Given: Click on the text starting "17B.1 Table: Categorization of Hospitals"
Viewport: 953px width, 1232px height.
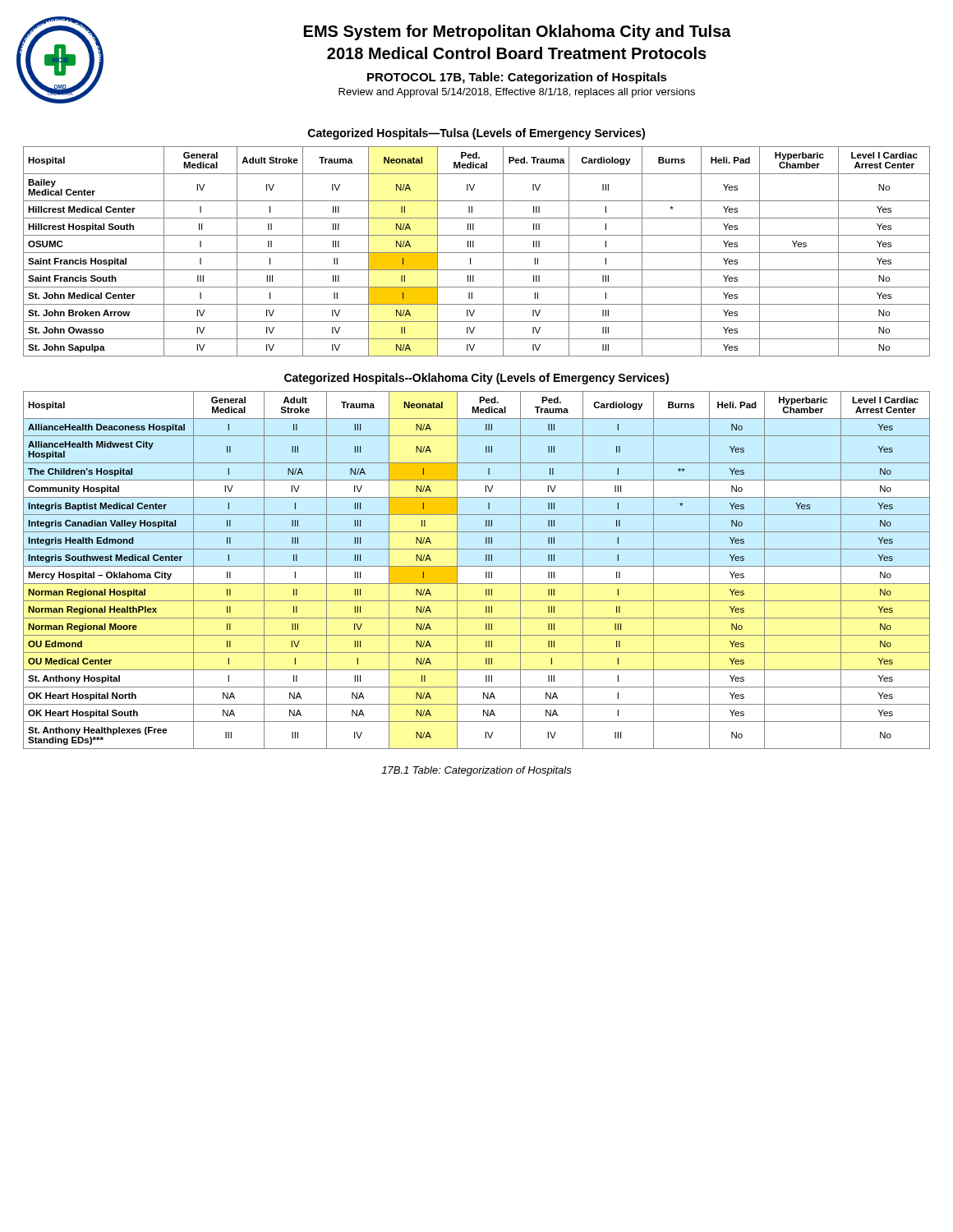Looking at the screenshot, I should pyautogui.click(x=476, y=770).
